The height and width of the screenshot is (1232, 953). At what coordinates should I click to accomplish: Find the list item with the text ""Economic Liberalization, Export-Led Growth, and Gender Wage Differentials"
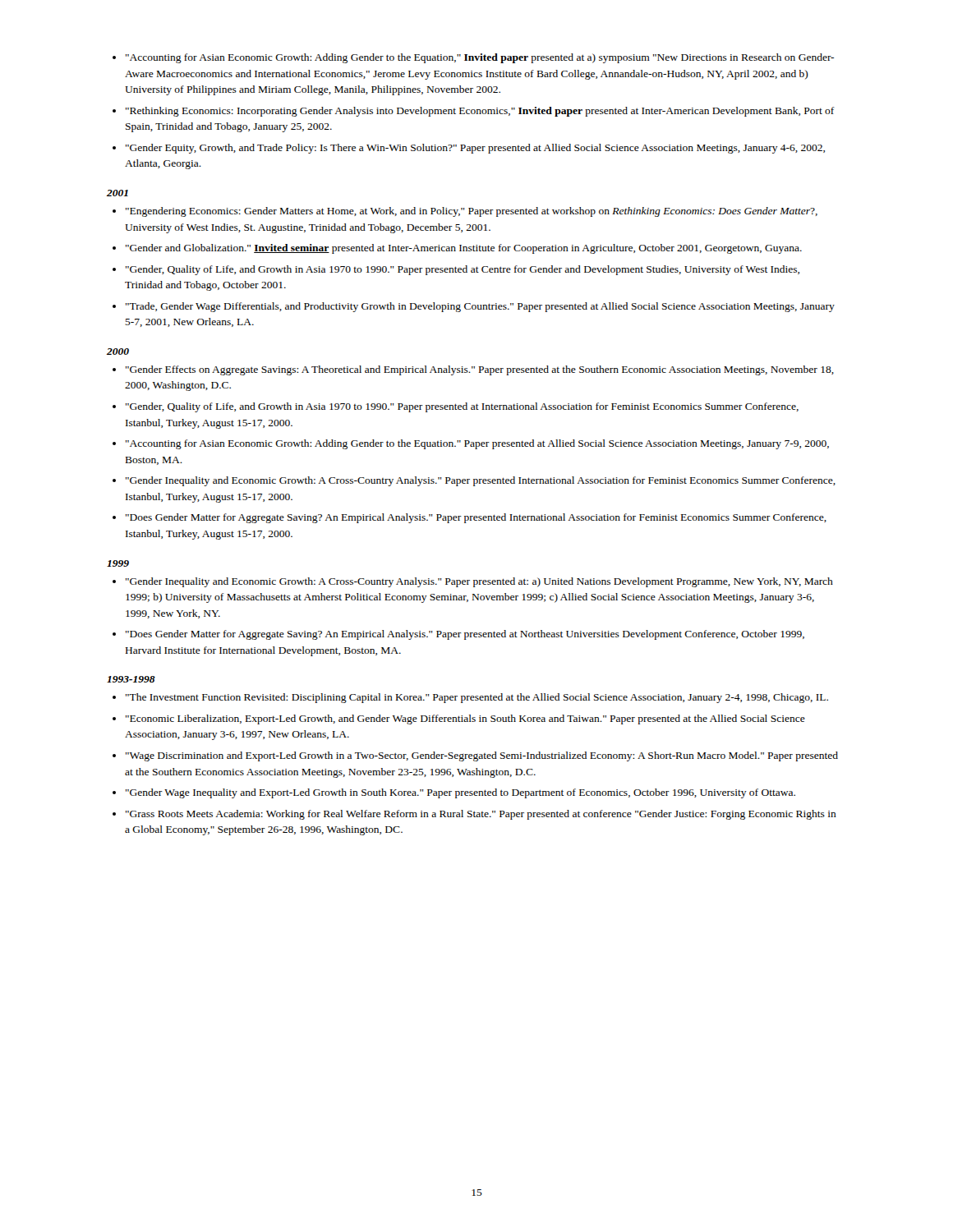[481, 726]
